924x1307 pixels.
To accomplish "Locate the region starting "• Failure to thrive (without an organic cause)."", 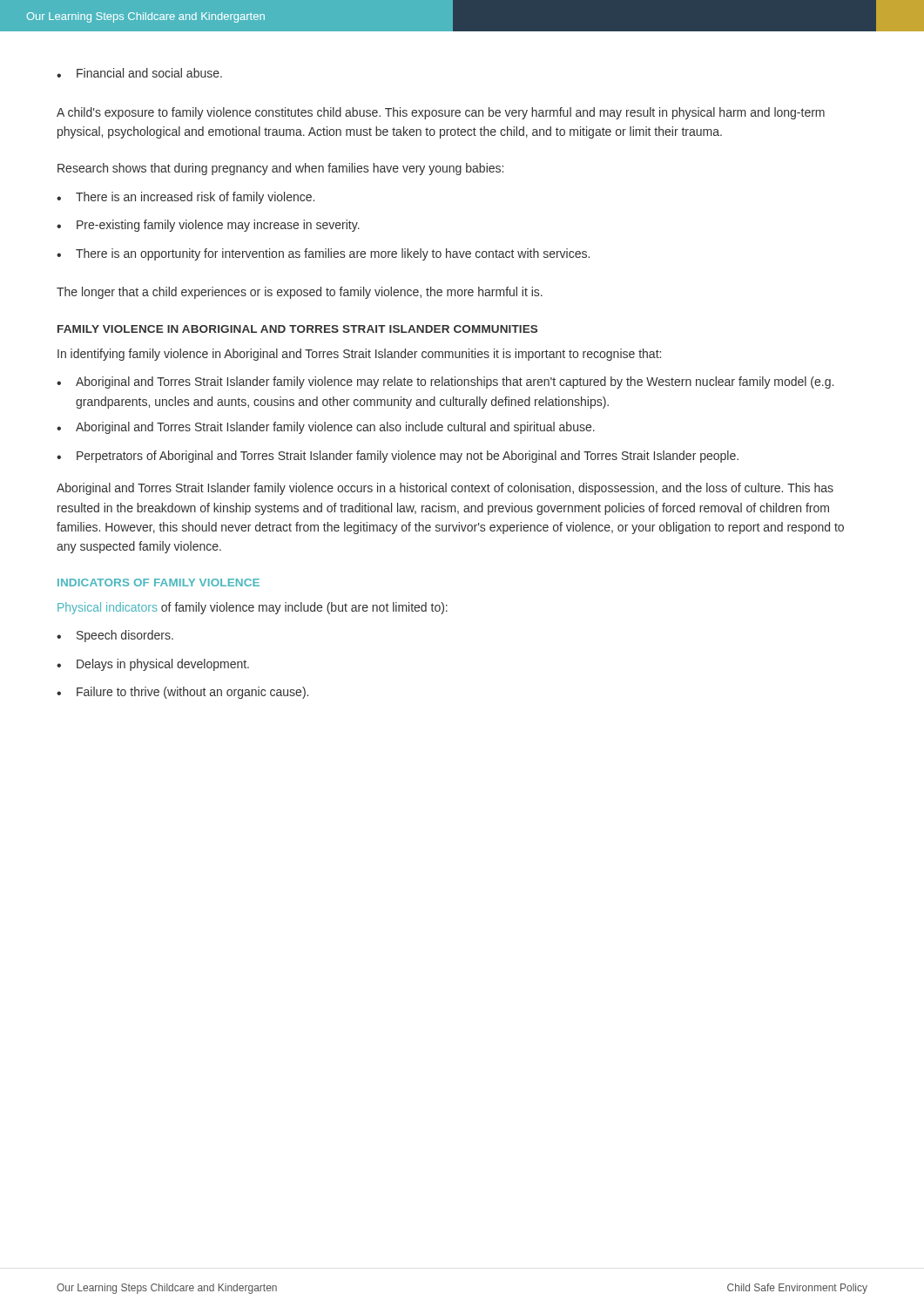I will point(182,693).
